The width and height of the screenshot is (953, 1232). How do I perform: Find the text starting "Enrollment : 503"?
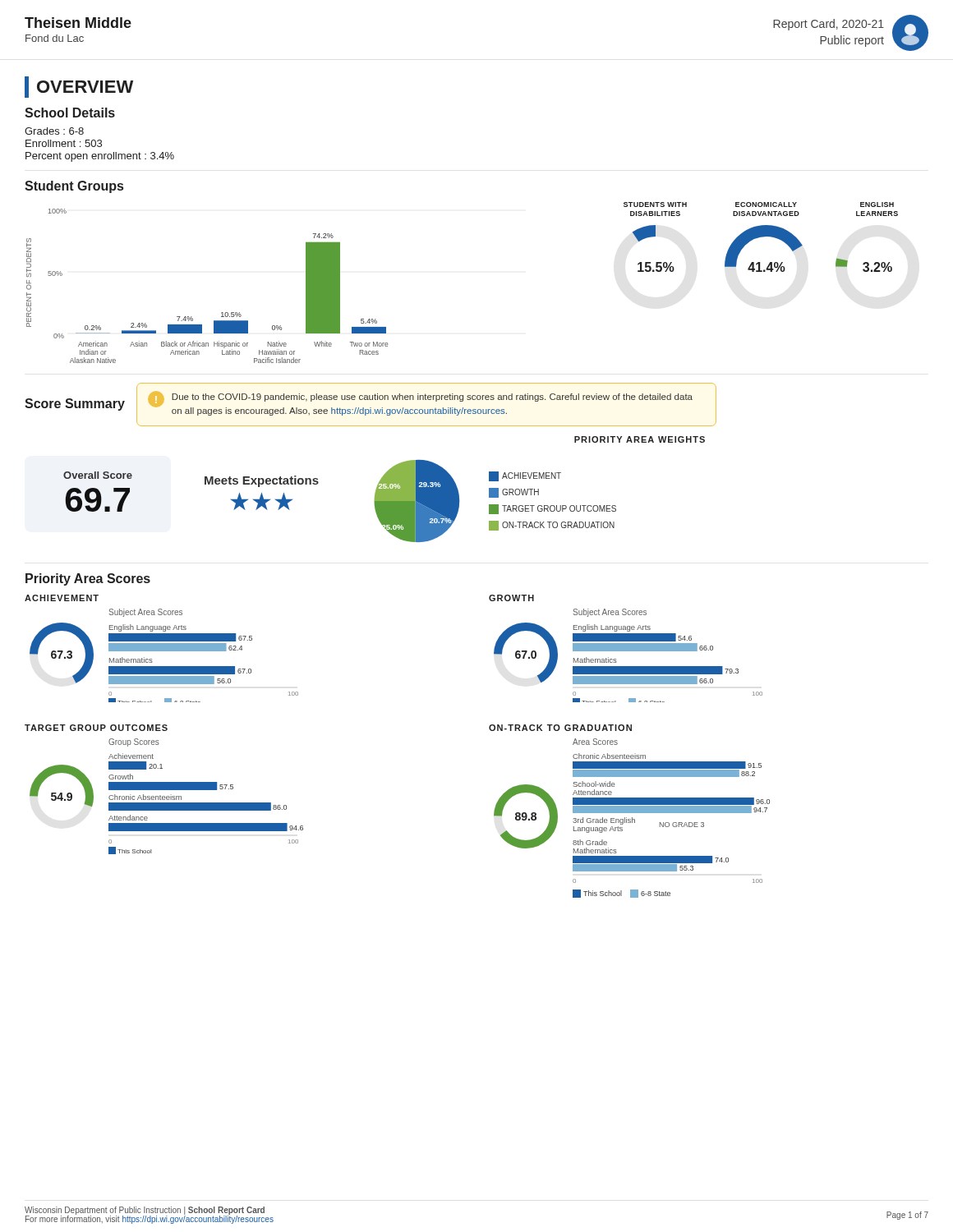coord(64,143)
